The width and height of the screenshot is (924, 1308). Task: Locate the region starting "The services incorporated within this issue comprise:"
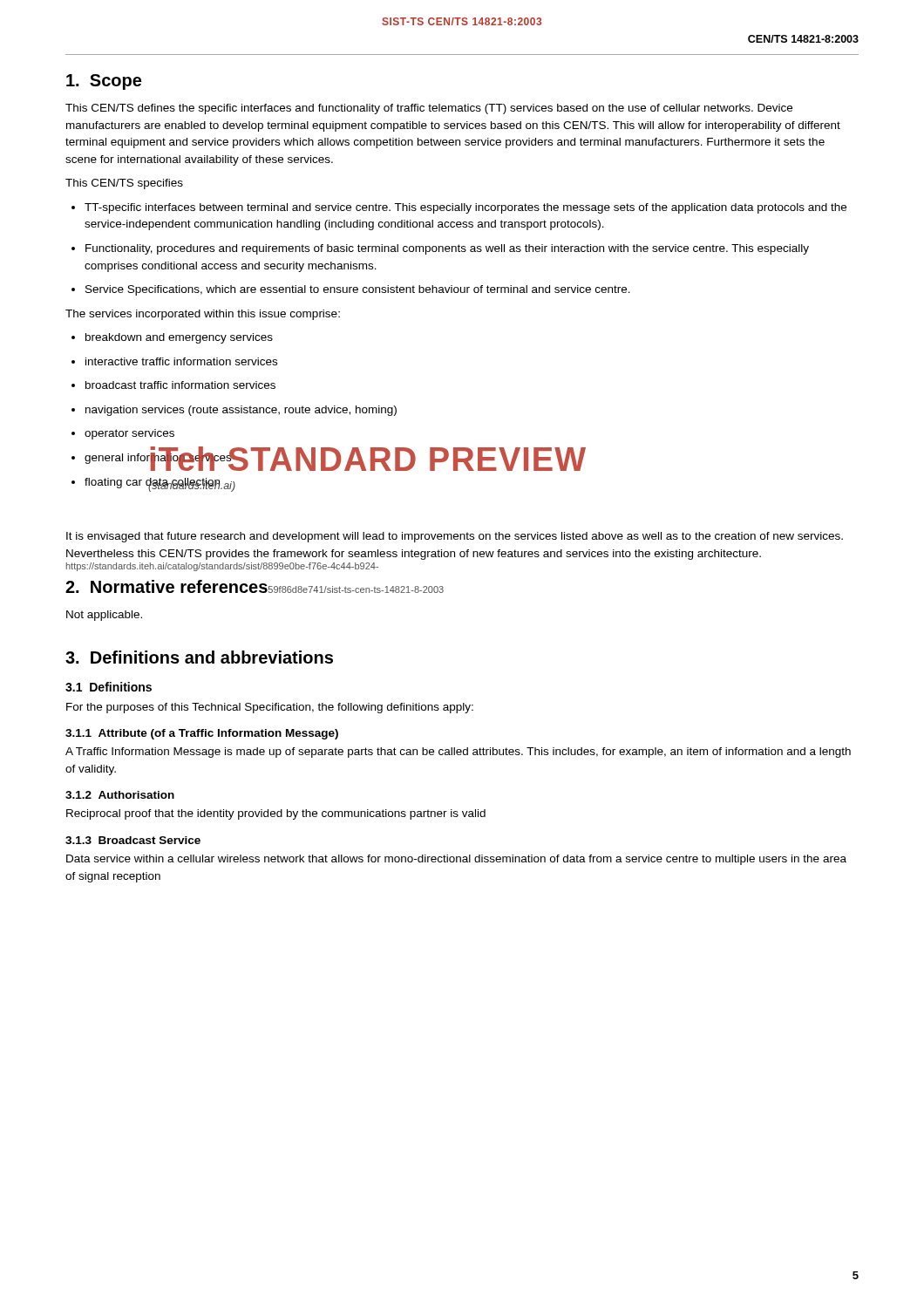coord(203,315)
